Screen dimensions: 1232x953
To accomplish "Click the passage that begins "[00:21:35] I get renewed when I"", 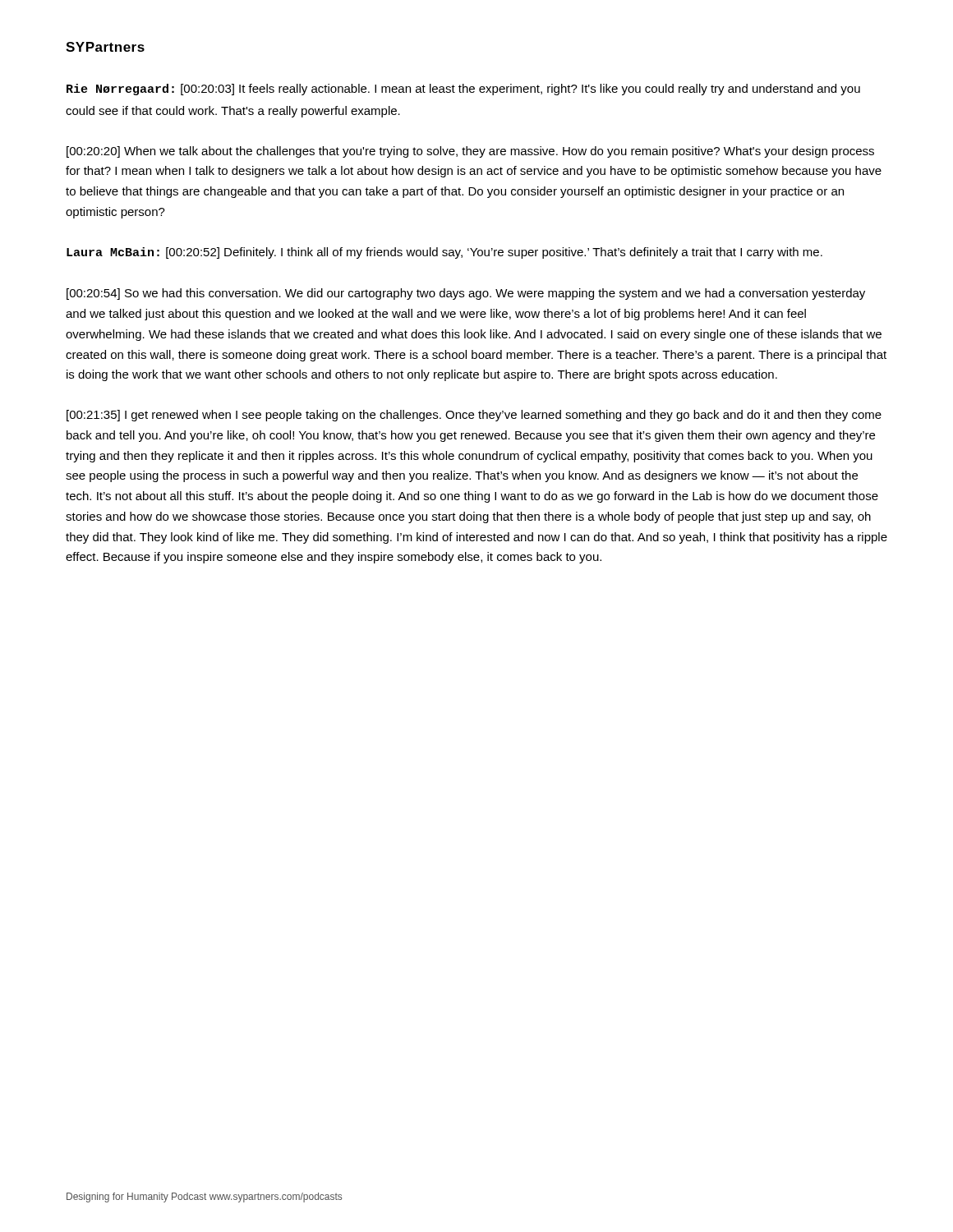I will [x=476, y=486].
